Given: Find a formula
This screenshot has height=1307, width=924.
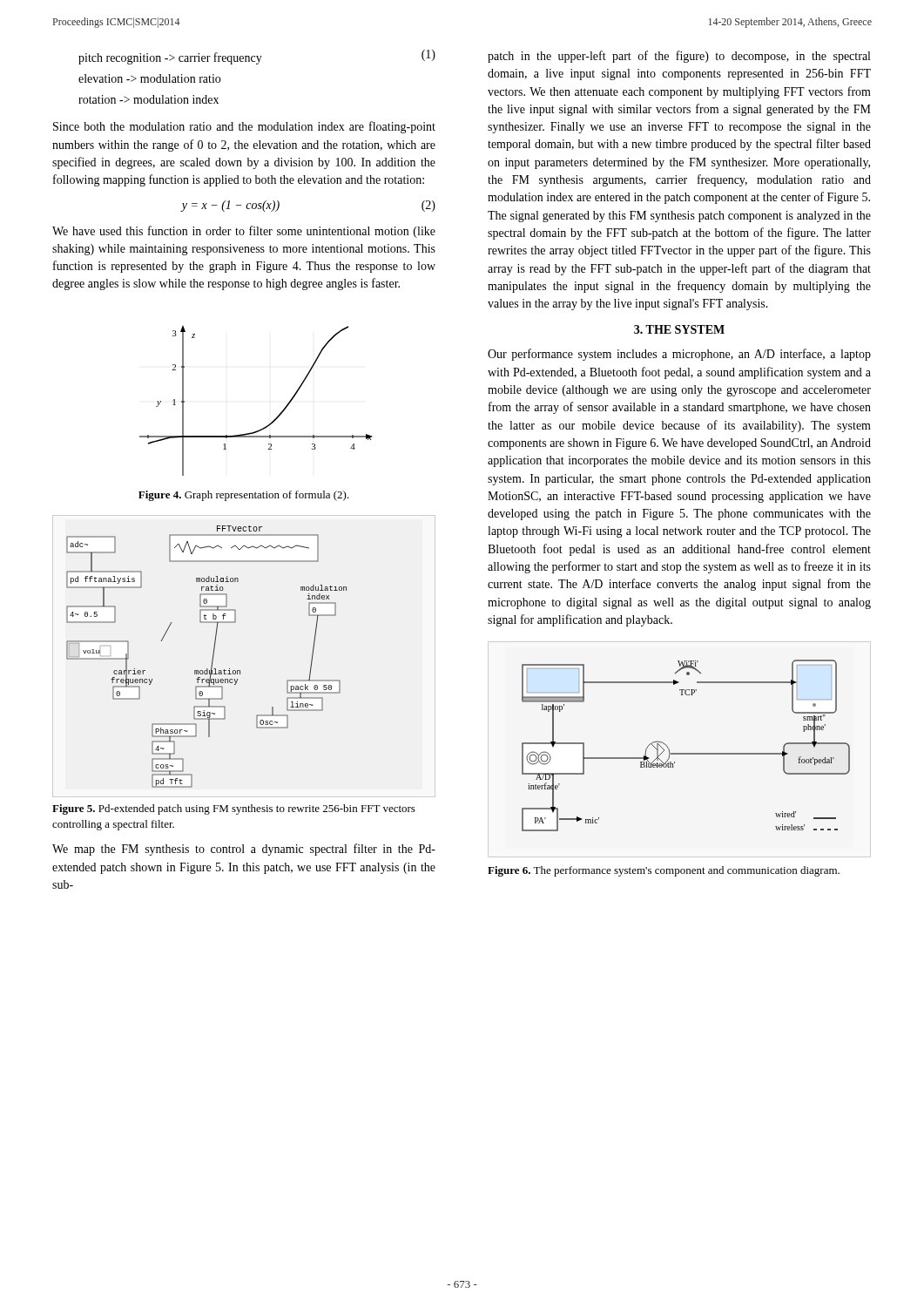Looking at the screenshot, I should click(244, 205).
